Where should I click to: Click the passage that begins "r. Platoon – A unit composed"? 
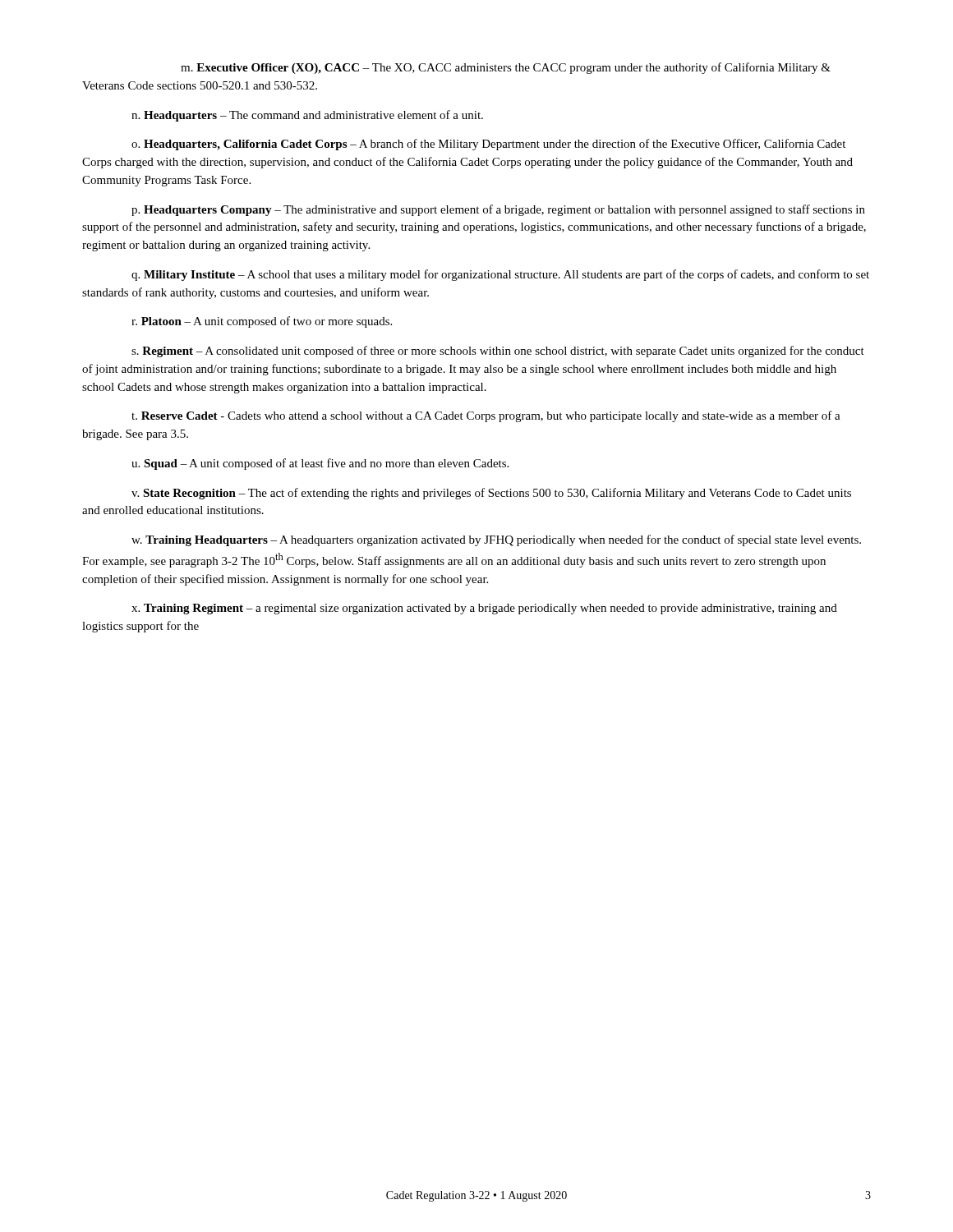(262, 321)
